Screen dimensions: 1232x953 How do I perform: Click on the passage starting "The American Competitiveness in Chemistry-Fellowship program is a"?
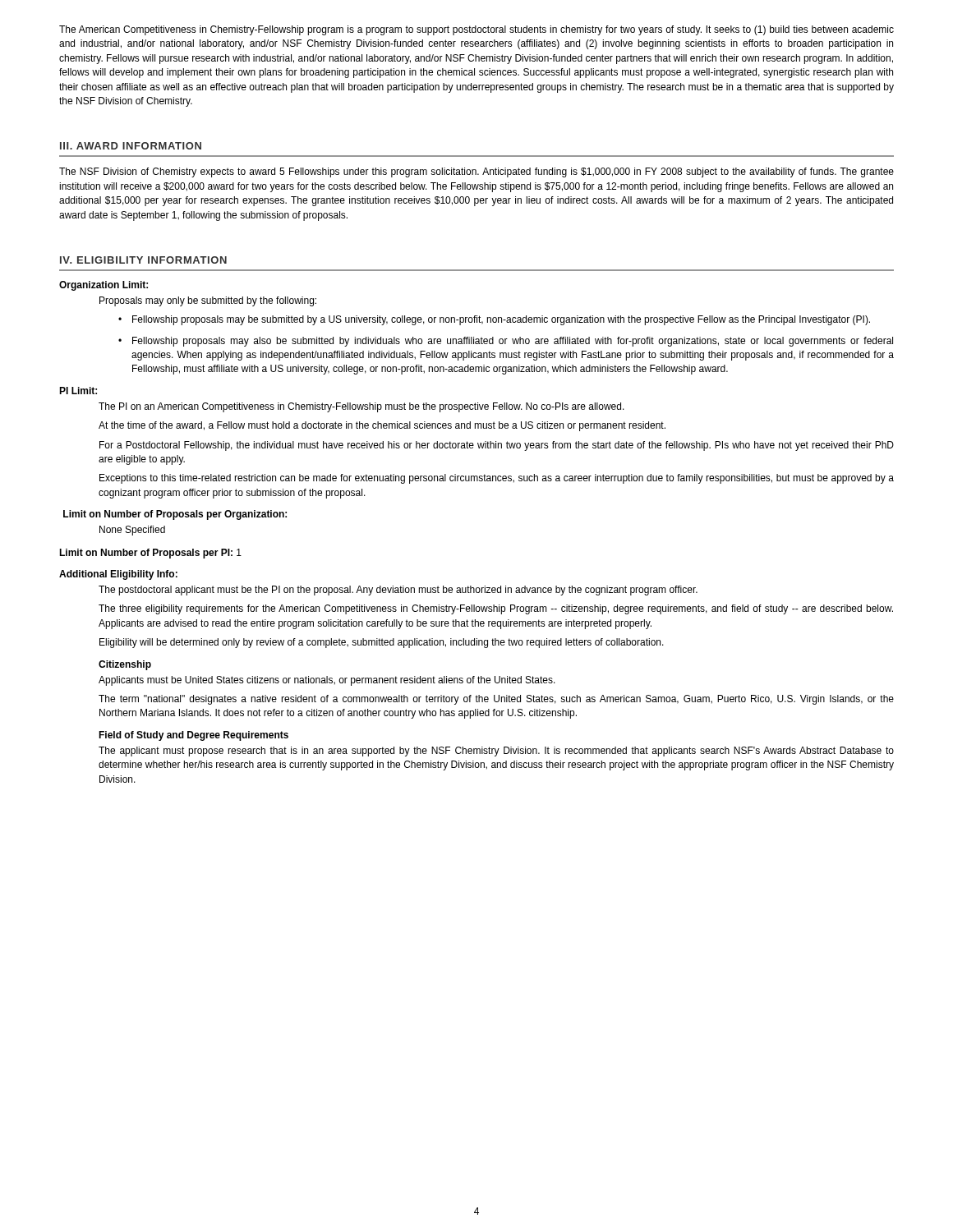[476, 65]
